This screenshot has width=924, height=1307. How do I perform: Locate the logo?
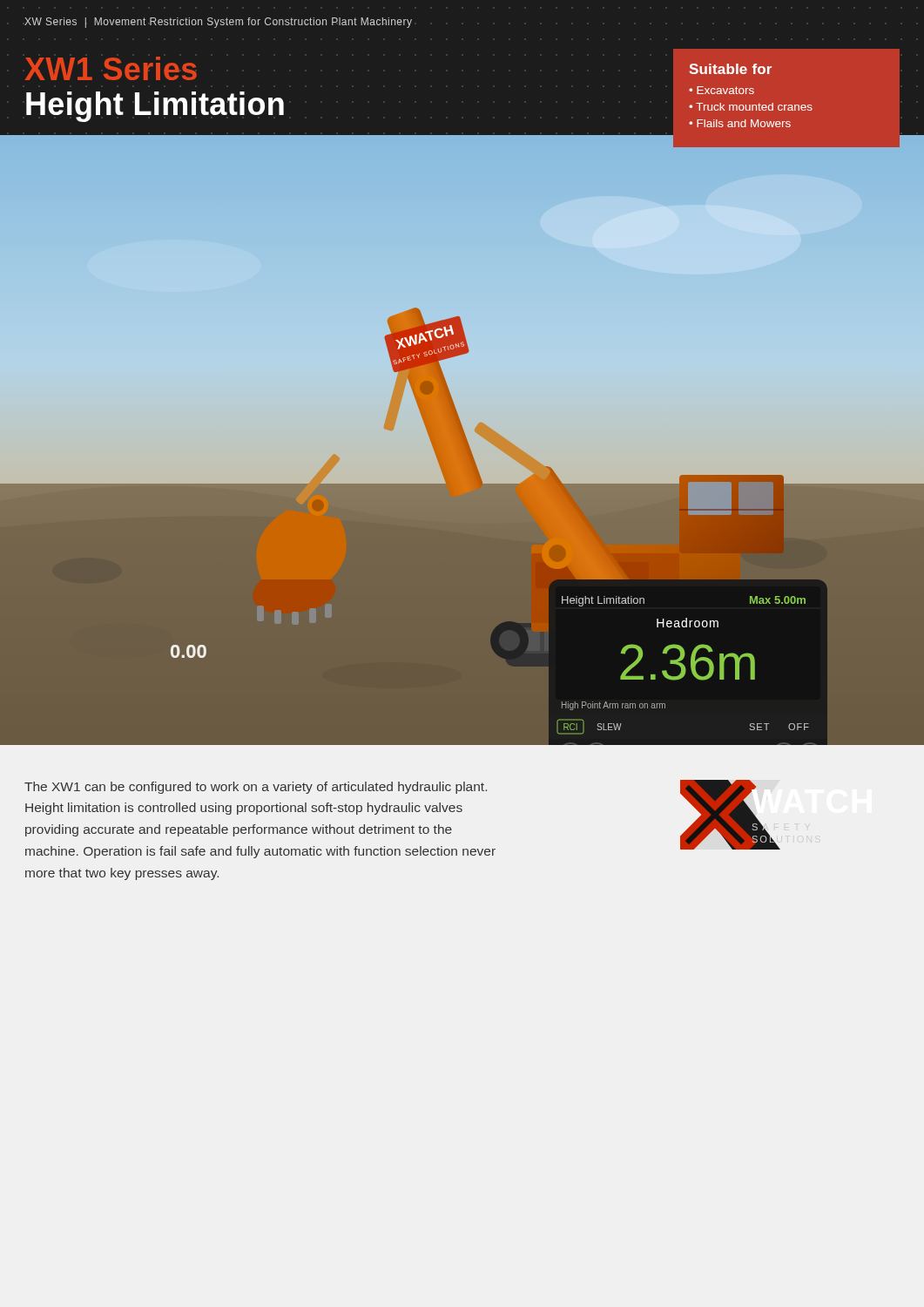point(780,815)
